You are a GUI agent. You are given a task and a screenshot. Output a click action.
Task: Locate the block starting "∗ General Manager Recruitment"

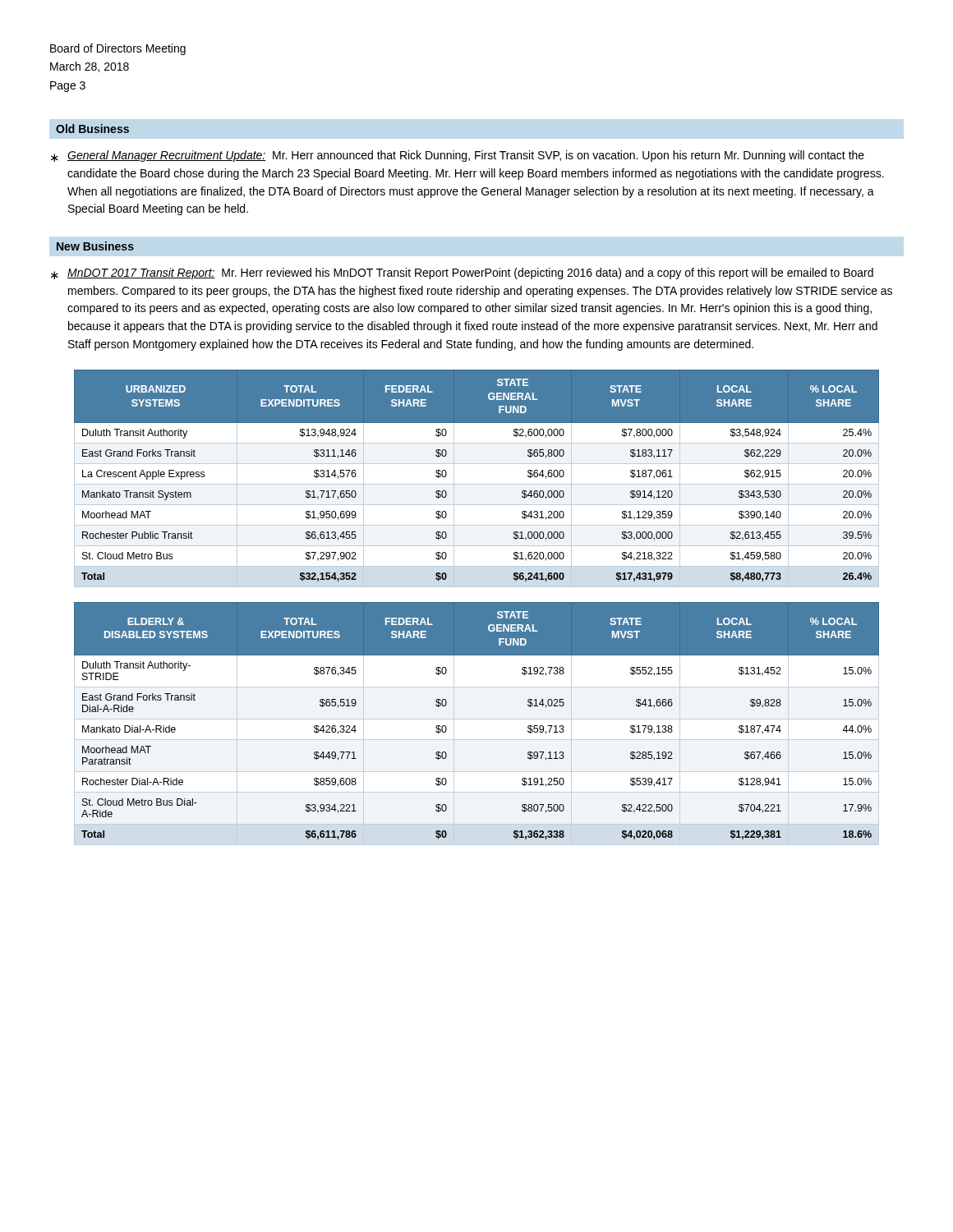[x=476, y=183]
